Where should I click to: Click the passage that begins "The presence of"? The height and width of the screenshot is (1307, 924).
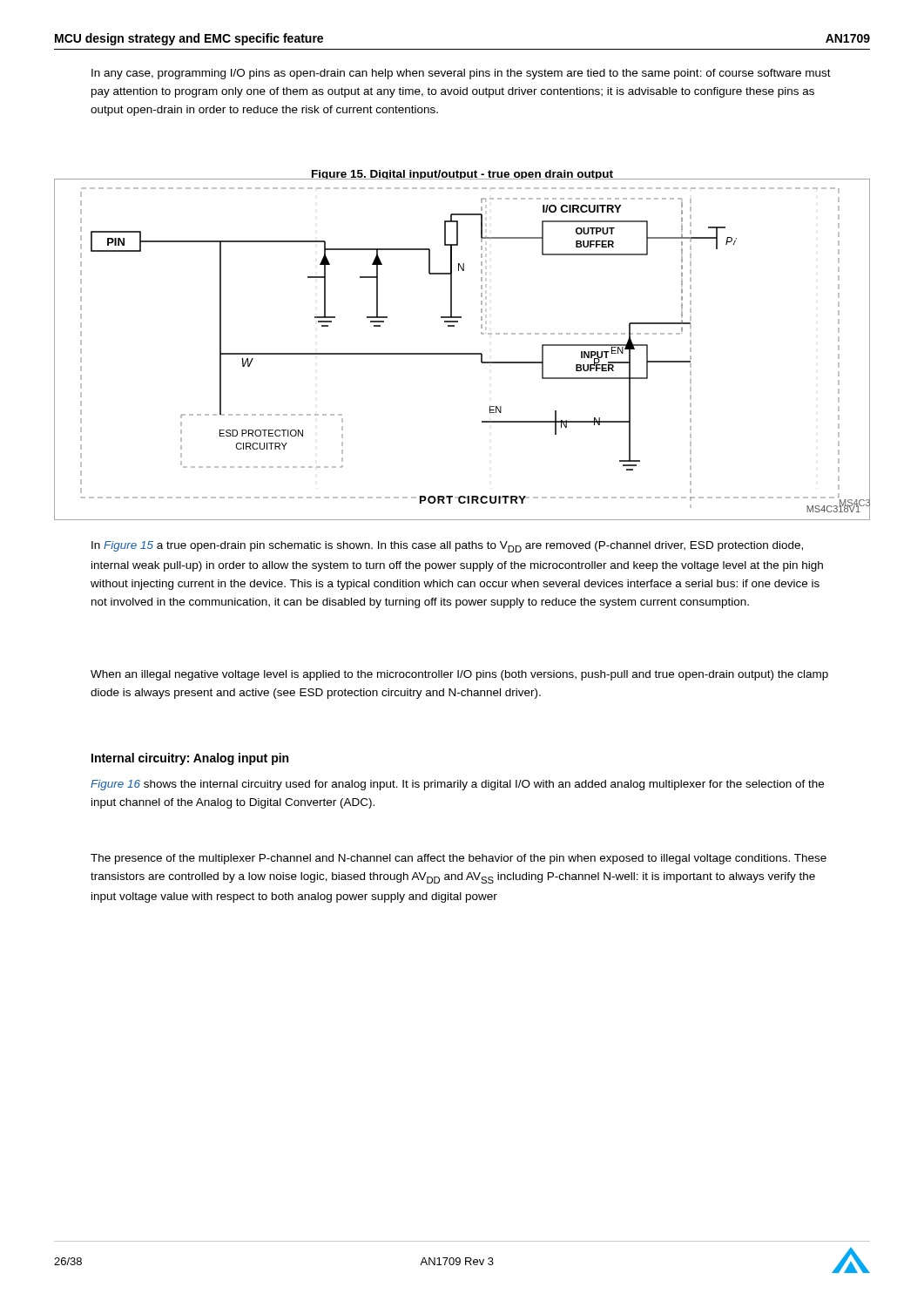[459, 877]
